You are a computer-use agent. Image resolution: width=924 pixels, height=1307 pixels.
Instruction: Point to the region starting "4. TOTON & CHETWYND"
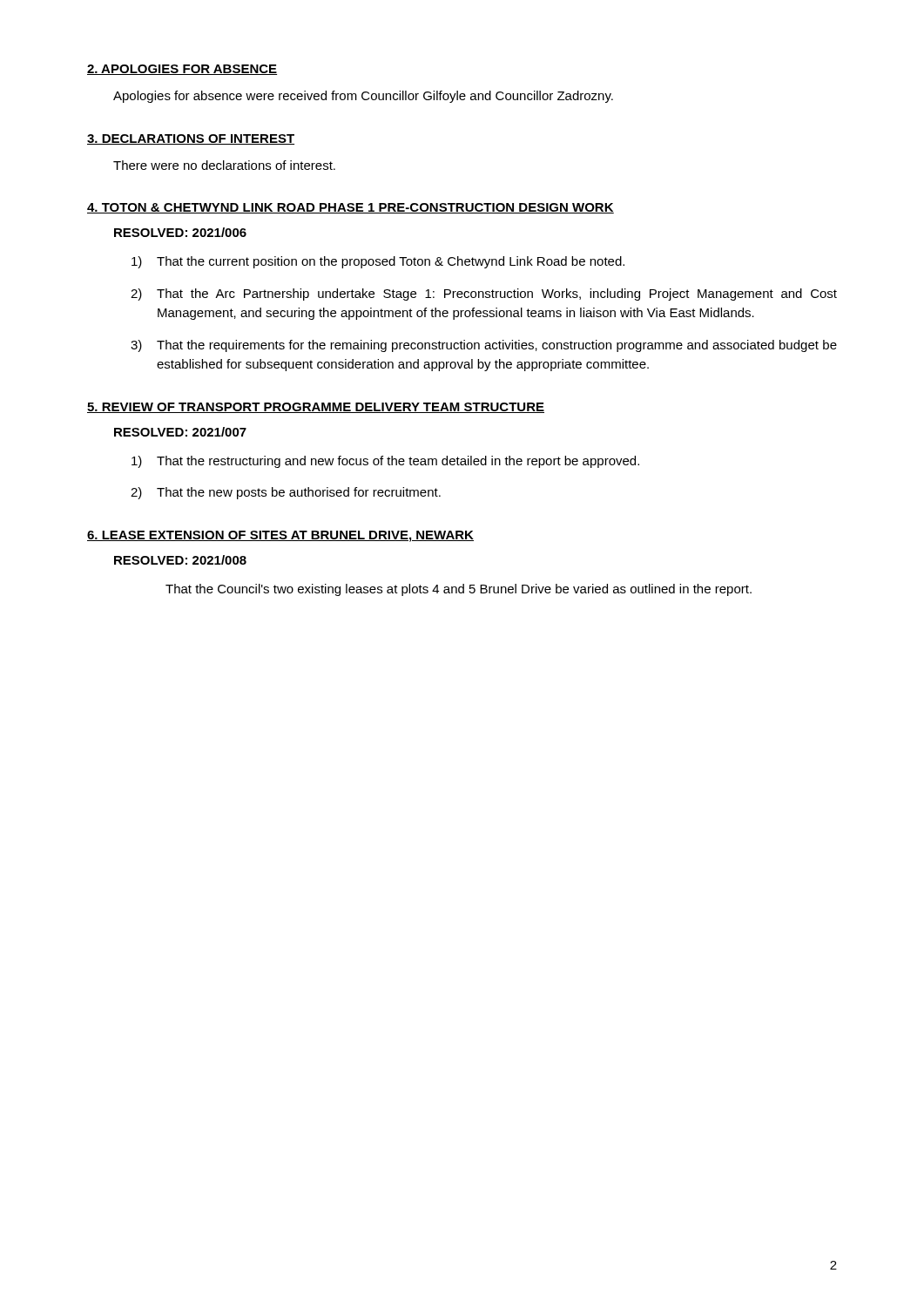350,207
